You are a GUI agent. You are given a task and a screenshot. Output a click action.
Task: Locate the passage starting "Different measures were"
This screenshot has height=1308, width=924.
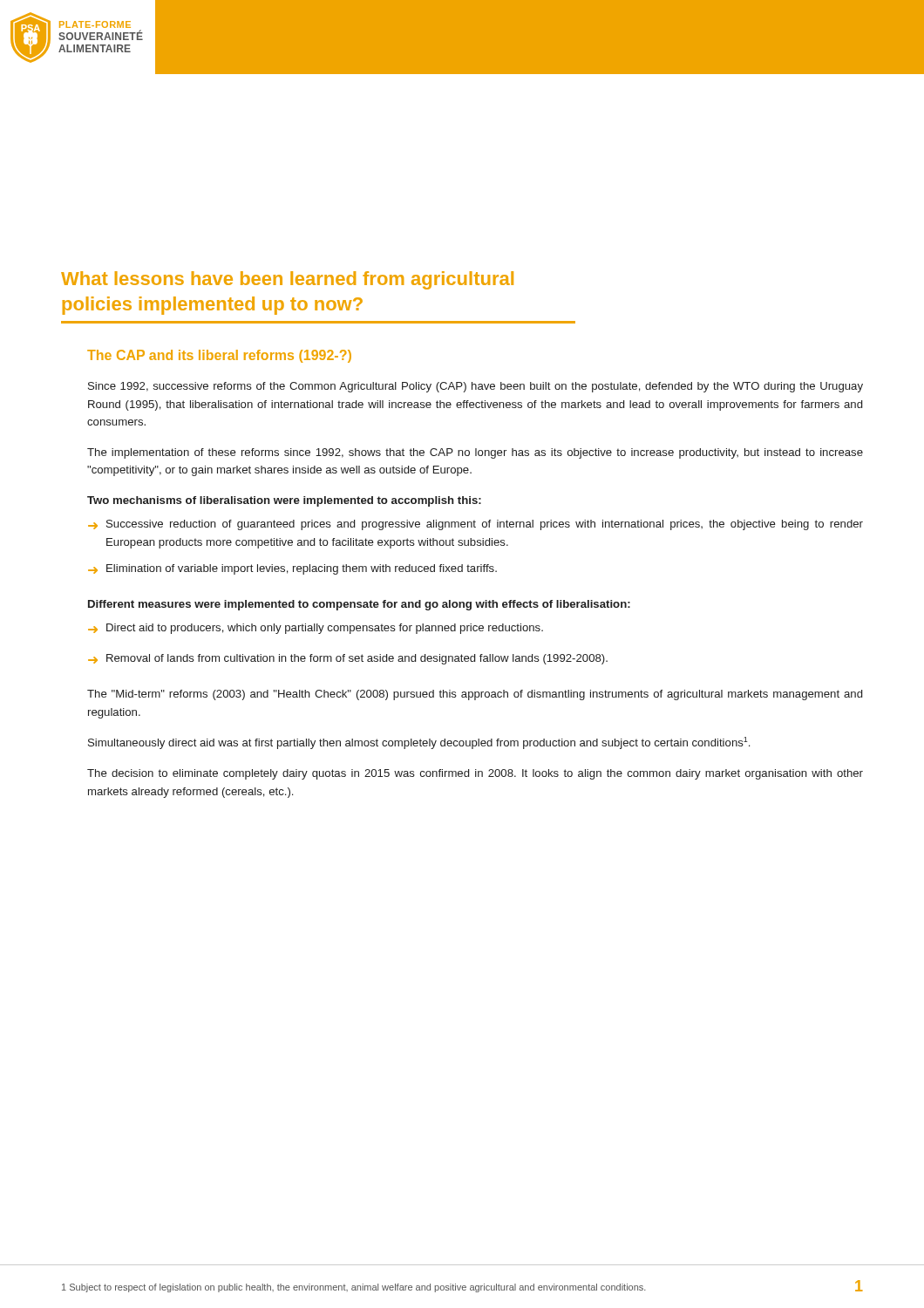359,604
